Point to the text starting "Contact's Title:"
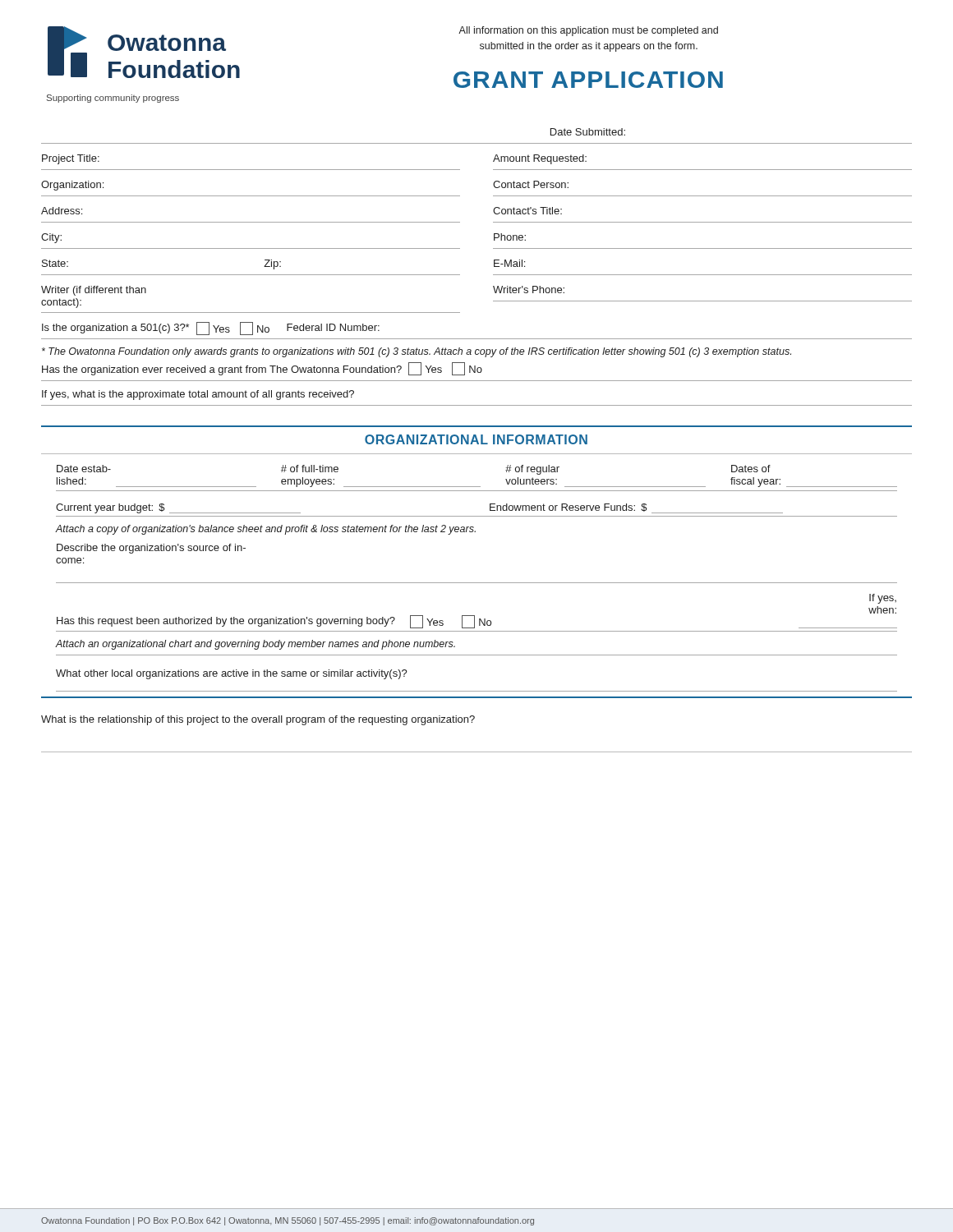 coord(702,211)
